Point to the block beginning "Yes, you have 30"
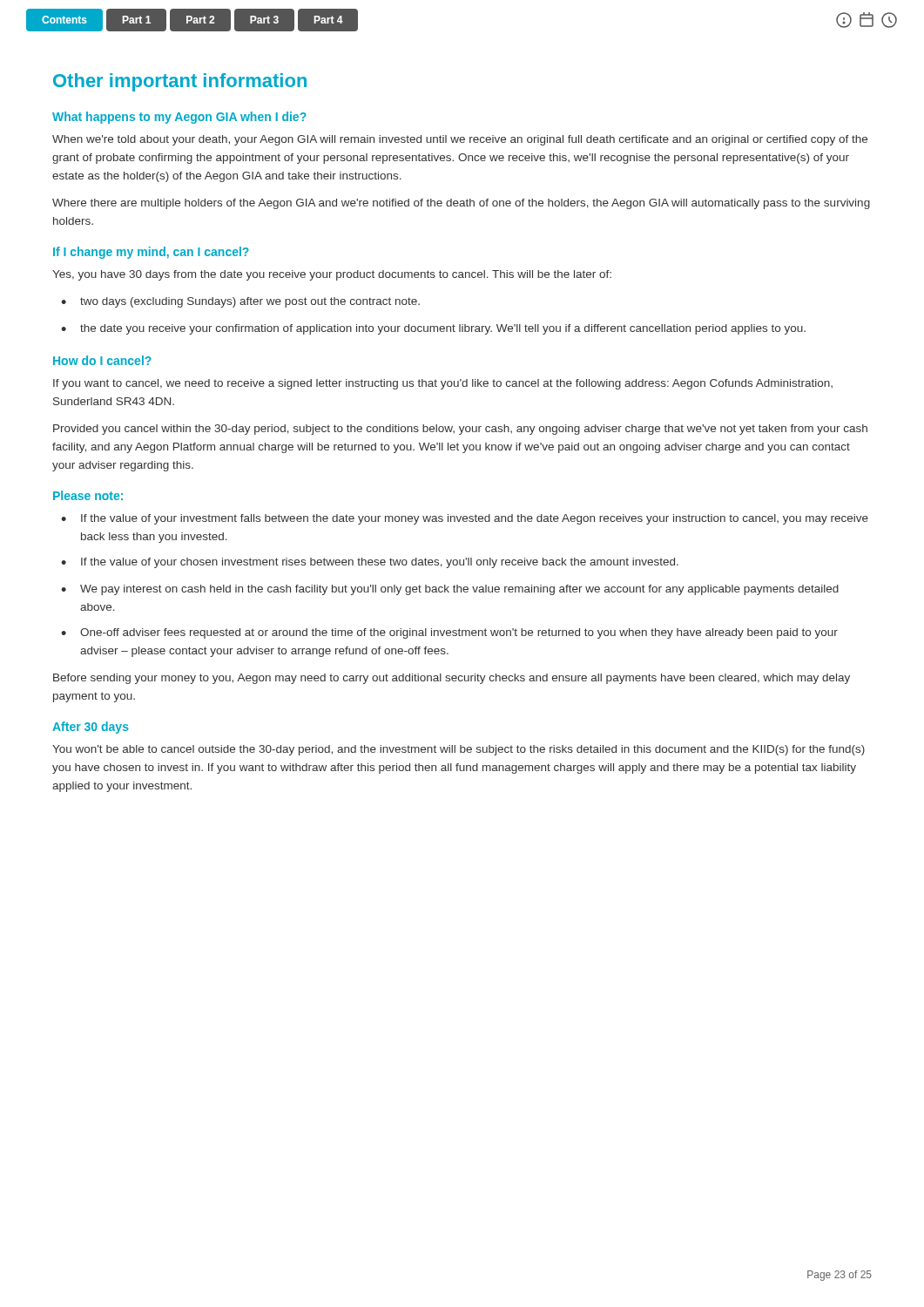 332,274
